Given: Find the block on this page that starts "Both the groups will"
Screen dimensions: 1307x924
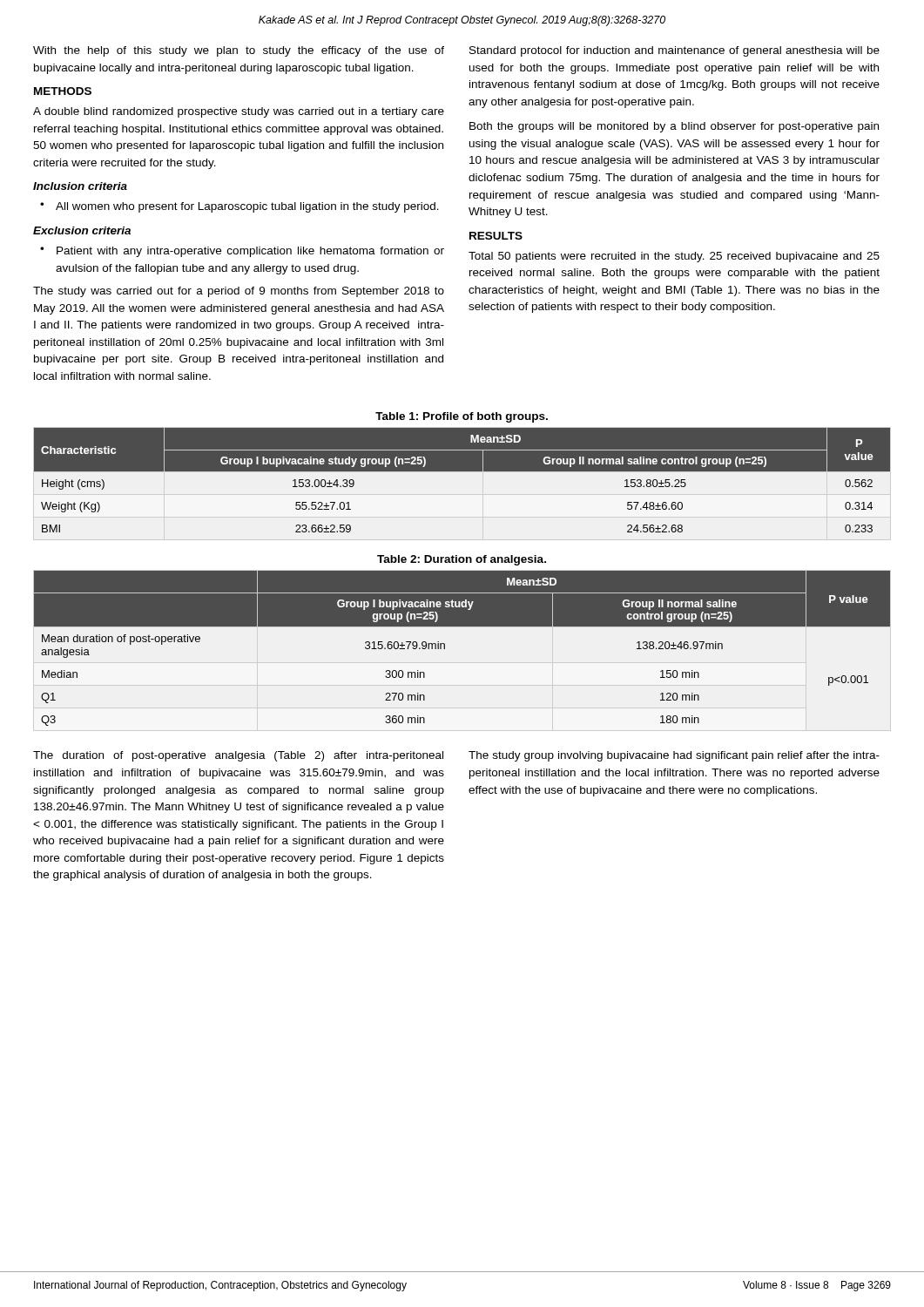Looking at the screenshot, I should pos(674,169).
